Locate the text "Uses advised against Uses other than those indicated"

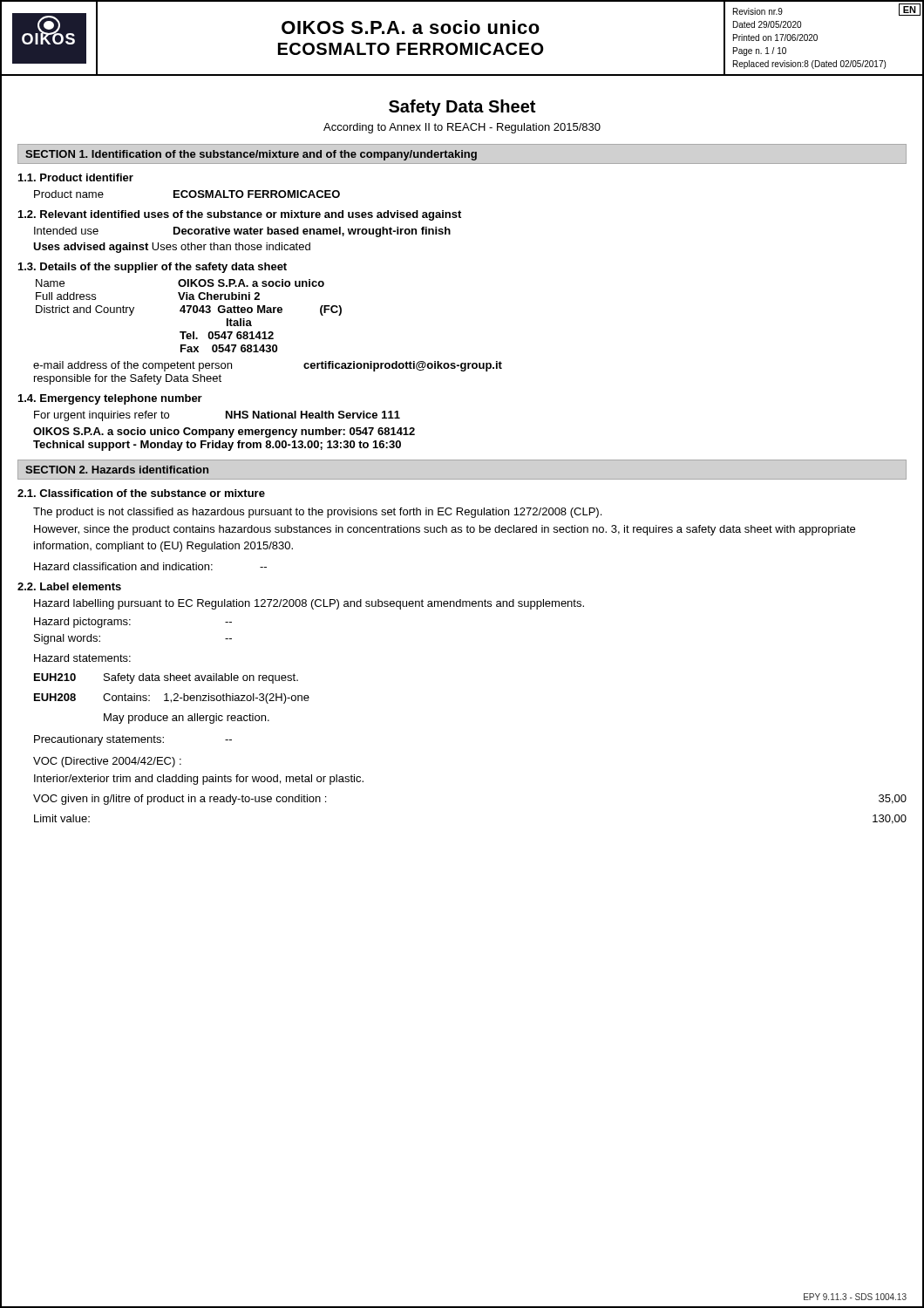tap(172, 246)
